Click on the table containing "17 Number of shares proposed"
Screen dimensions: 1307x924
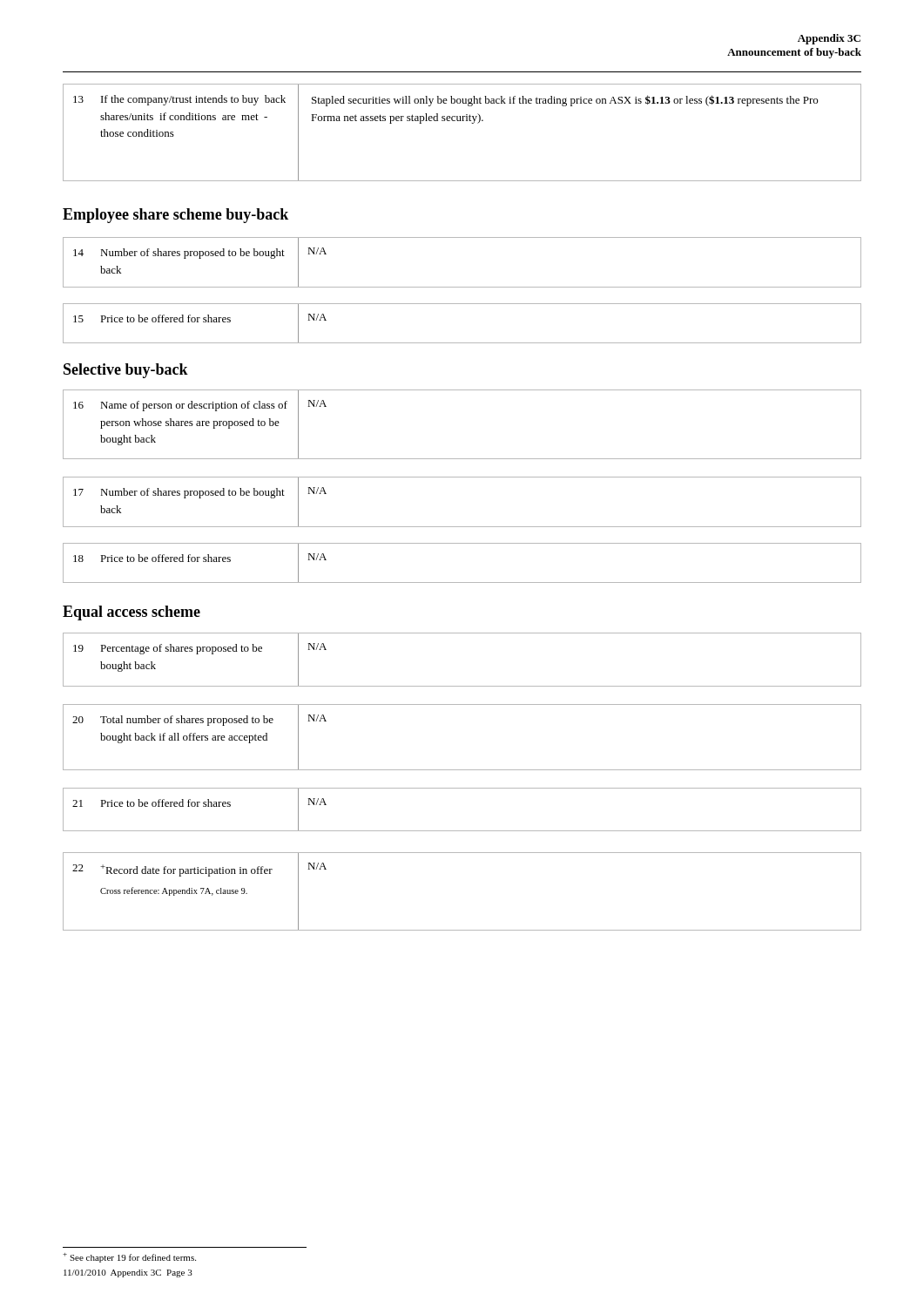point(462,502)
